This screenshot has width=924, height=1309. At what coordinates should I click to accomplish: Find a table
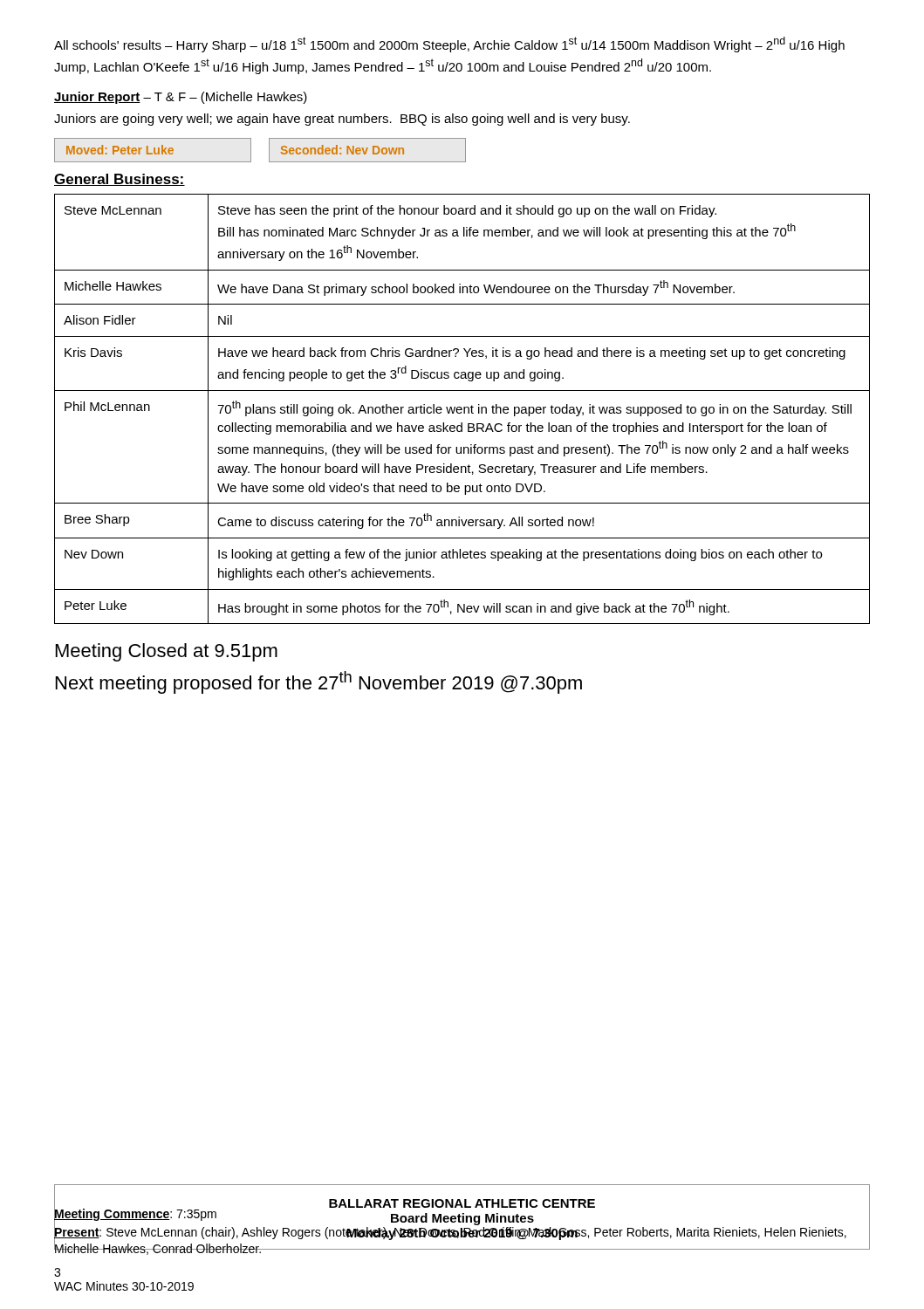click(x=462, y=409)
